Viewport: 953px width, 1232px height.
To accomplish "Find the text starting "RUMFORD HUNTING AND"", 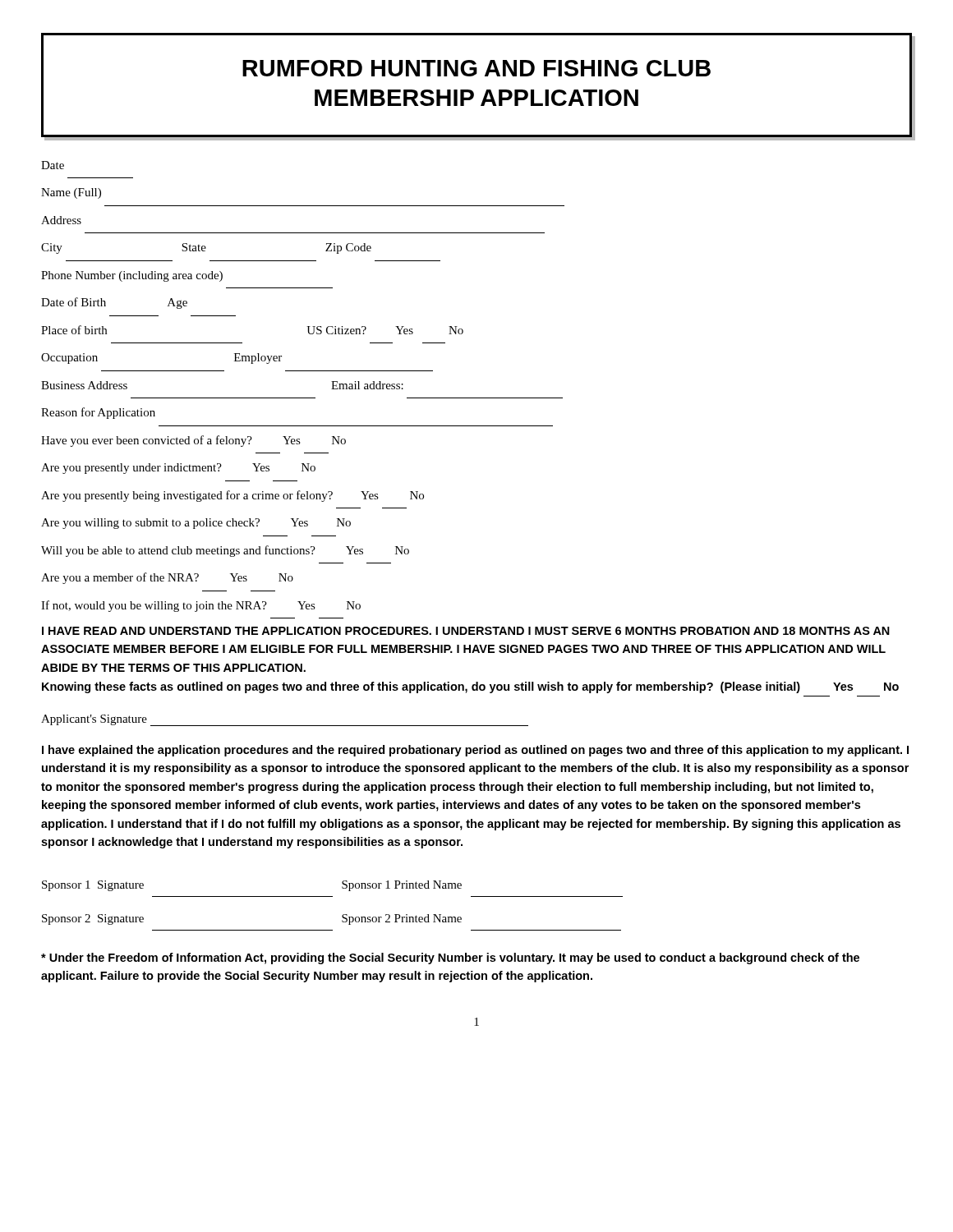I will point(476,83).
